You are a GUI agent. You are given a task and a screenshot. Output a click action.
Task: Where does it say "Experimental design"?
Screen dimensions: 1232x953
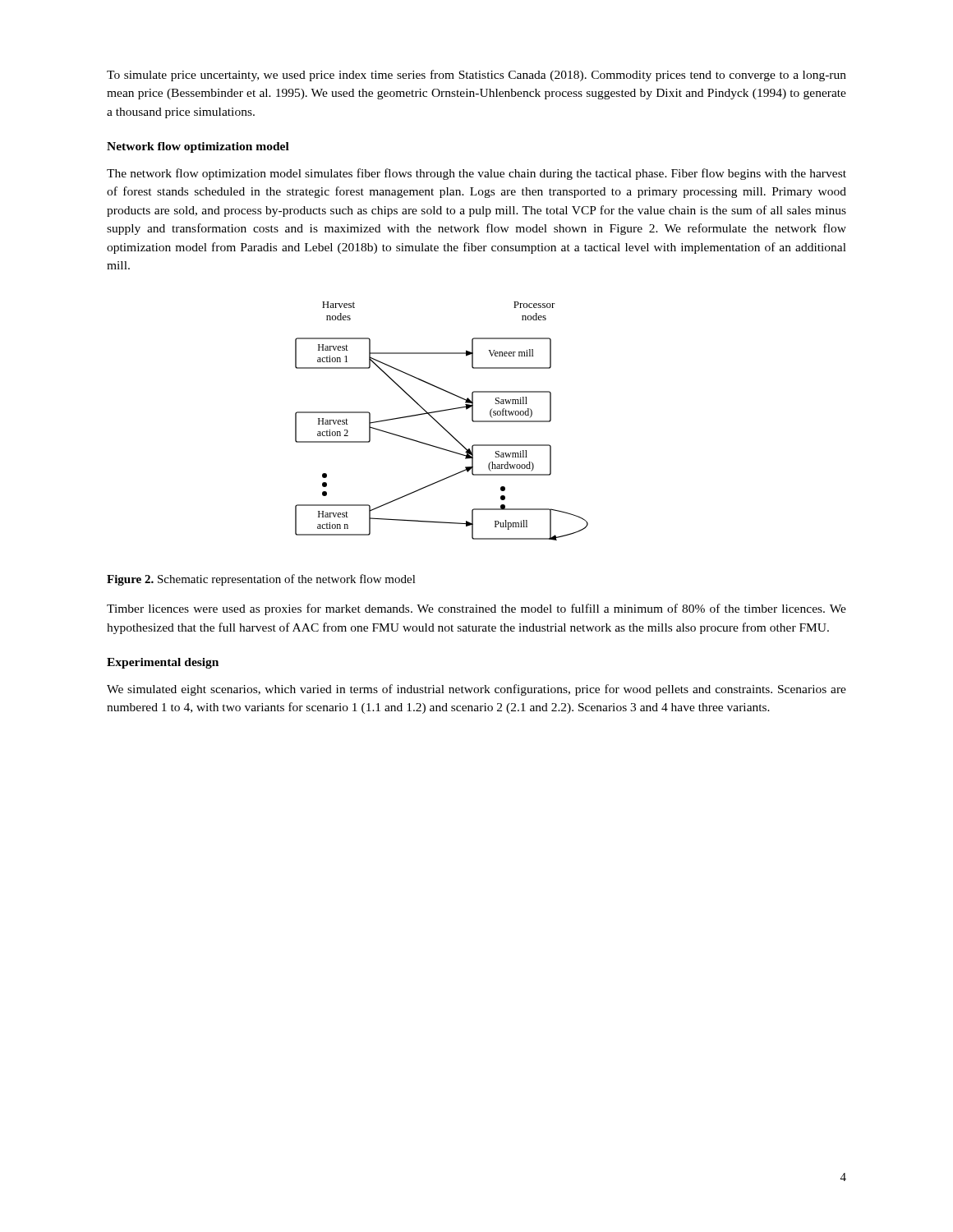pyautogui.click(x=163, y=662)
